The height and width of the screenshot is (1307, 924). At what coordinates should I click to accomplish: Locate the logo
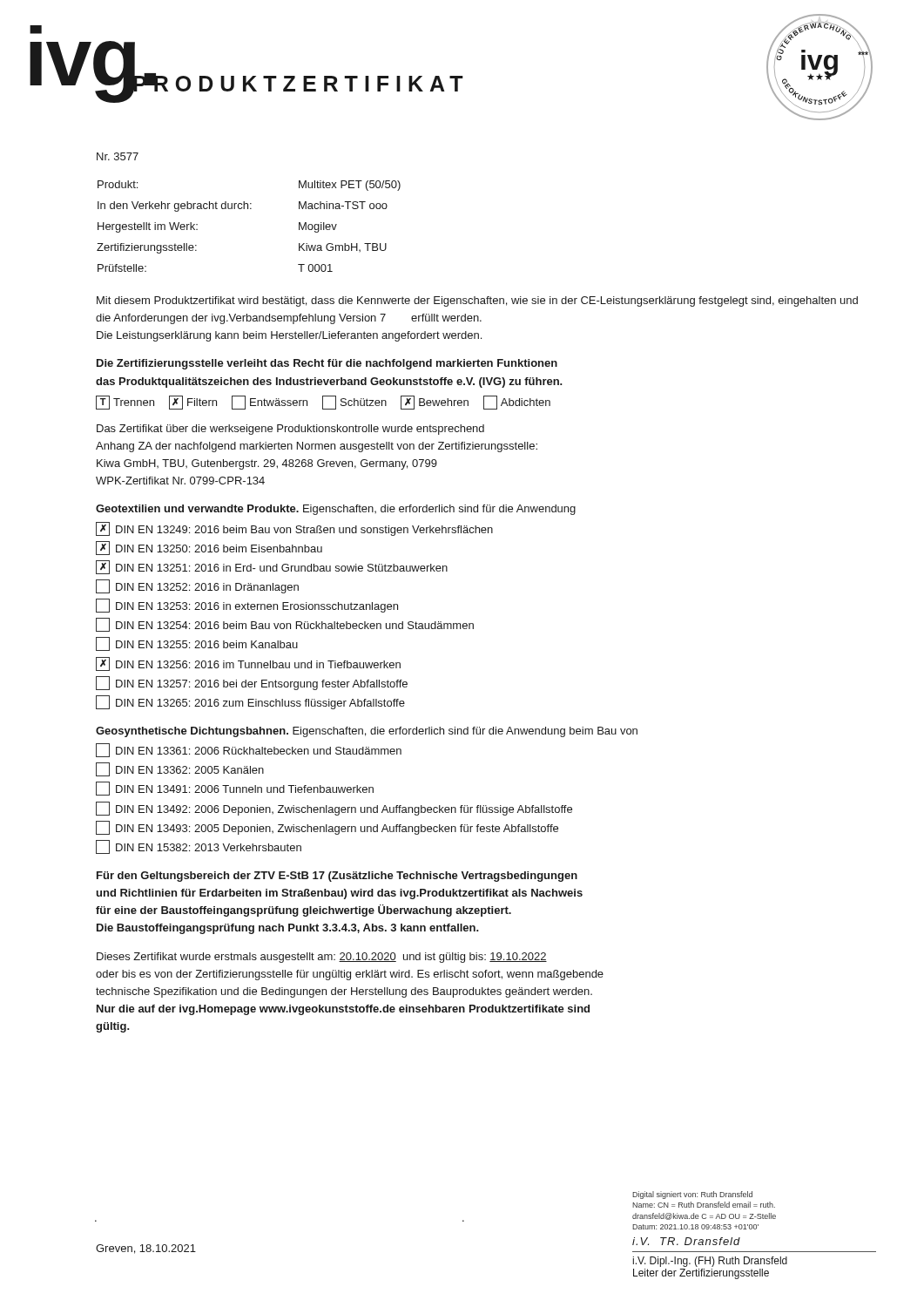pos(819,67)
